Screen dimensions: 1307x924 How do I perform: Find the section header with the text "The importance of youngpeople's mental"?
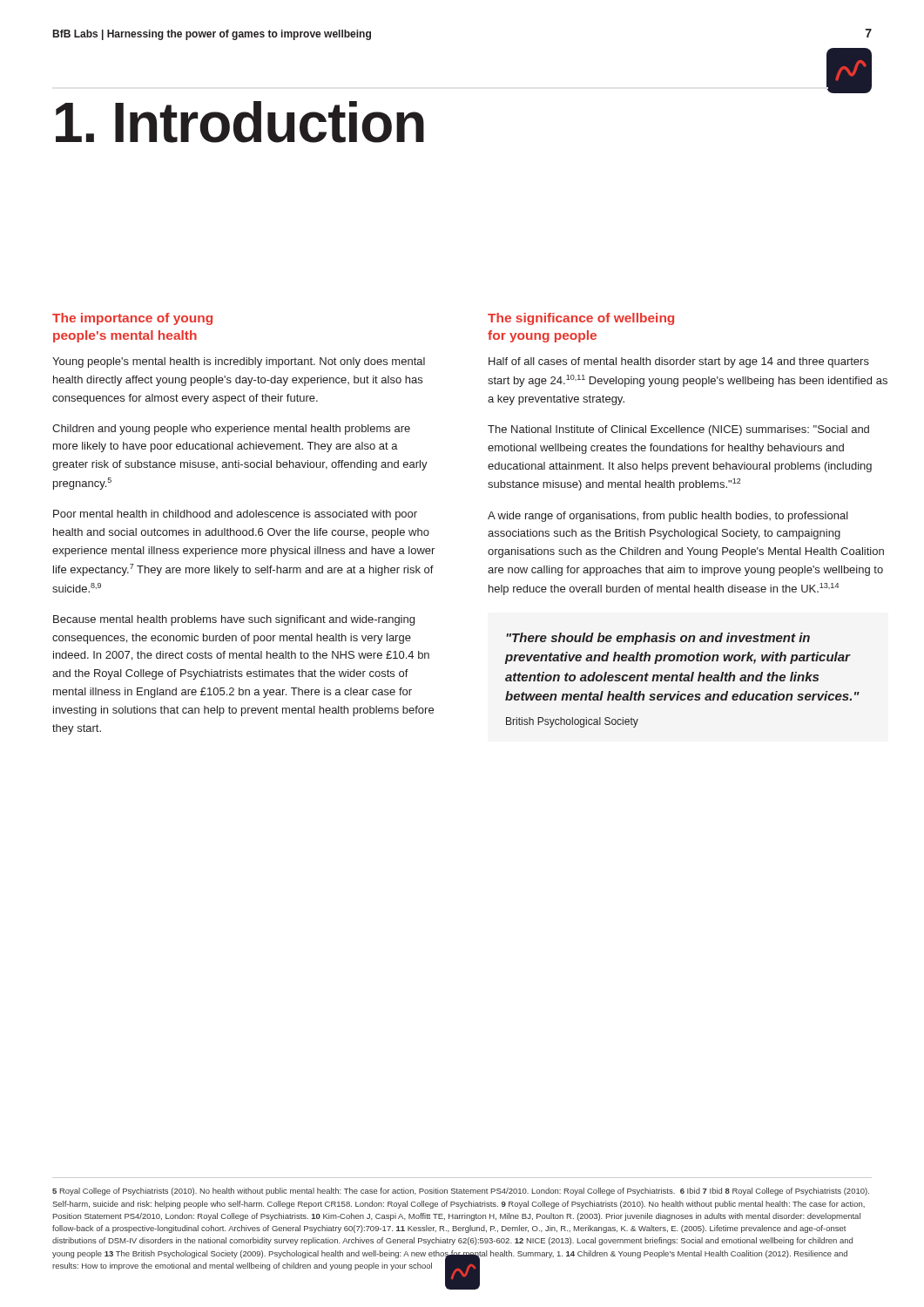[133, 326]
